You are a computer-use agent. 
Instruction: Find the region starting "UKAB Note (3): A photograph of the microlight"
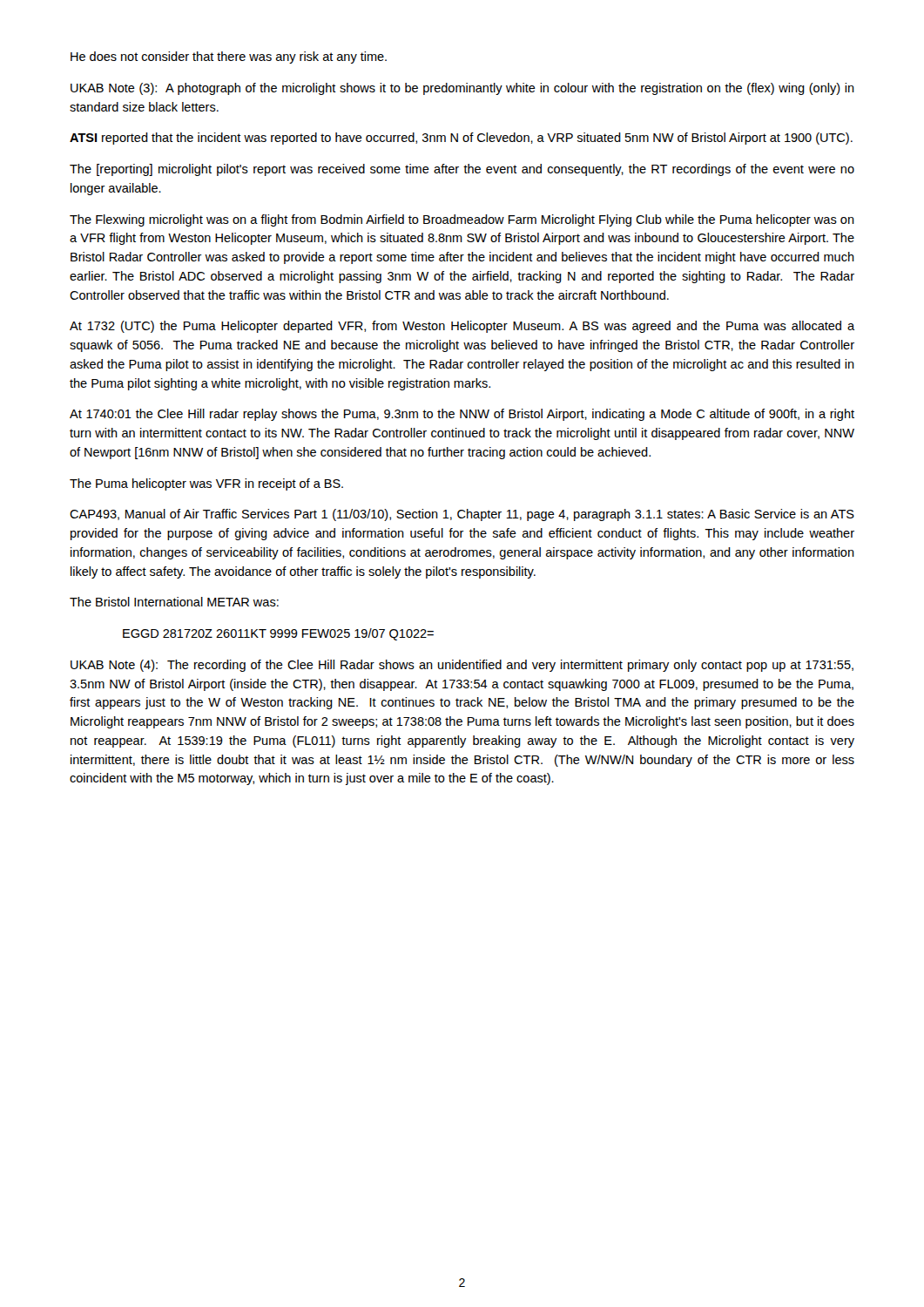click(462, 97)
